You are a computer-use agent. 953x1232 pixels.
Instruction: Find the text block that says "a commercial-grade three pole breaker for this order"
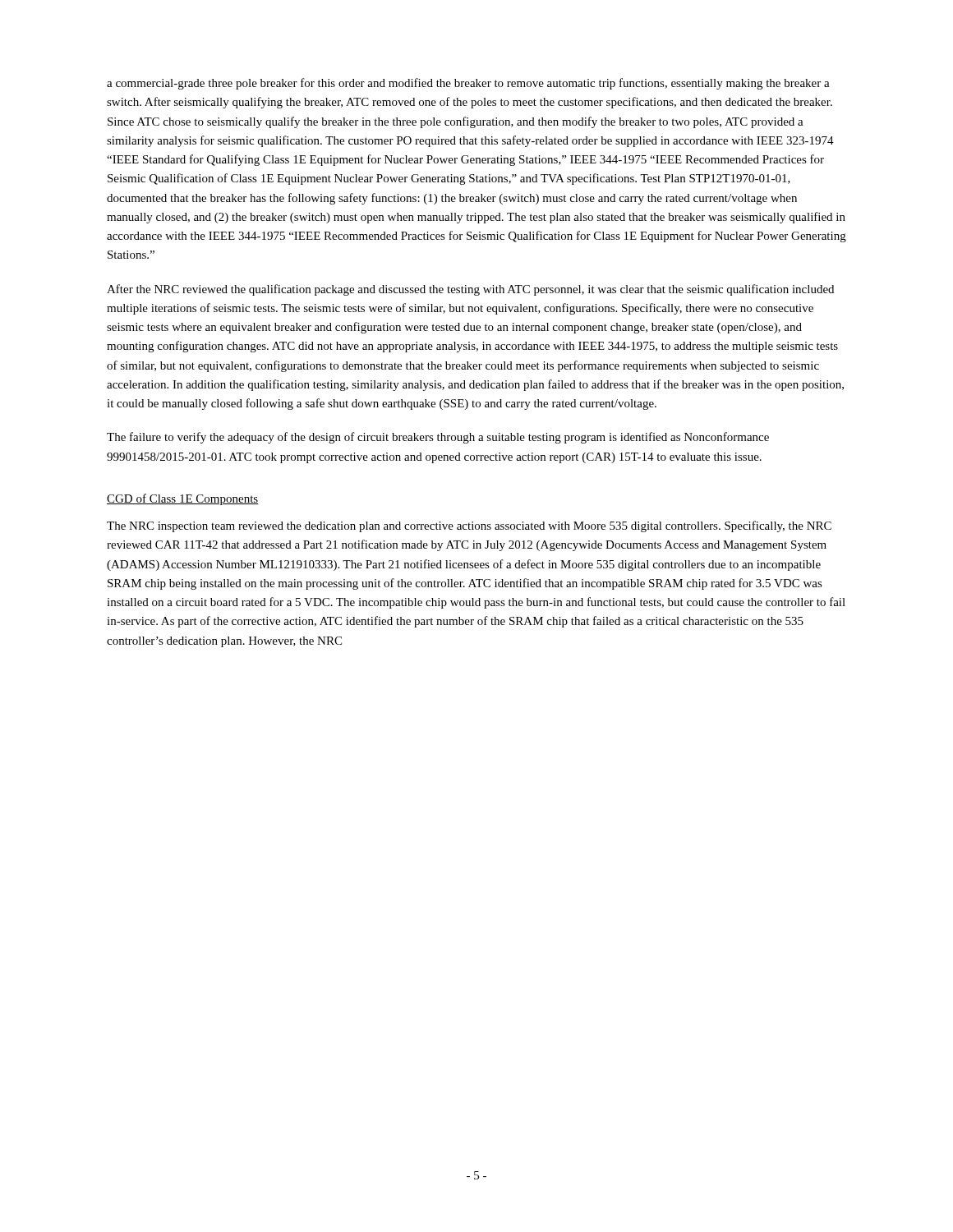(476, 169)
